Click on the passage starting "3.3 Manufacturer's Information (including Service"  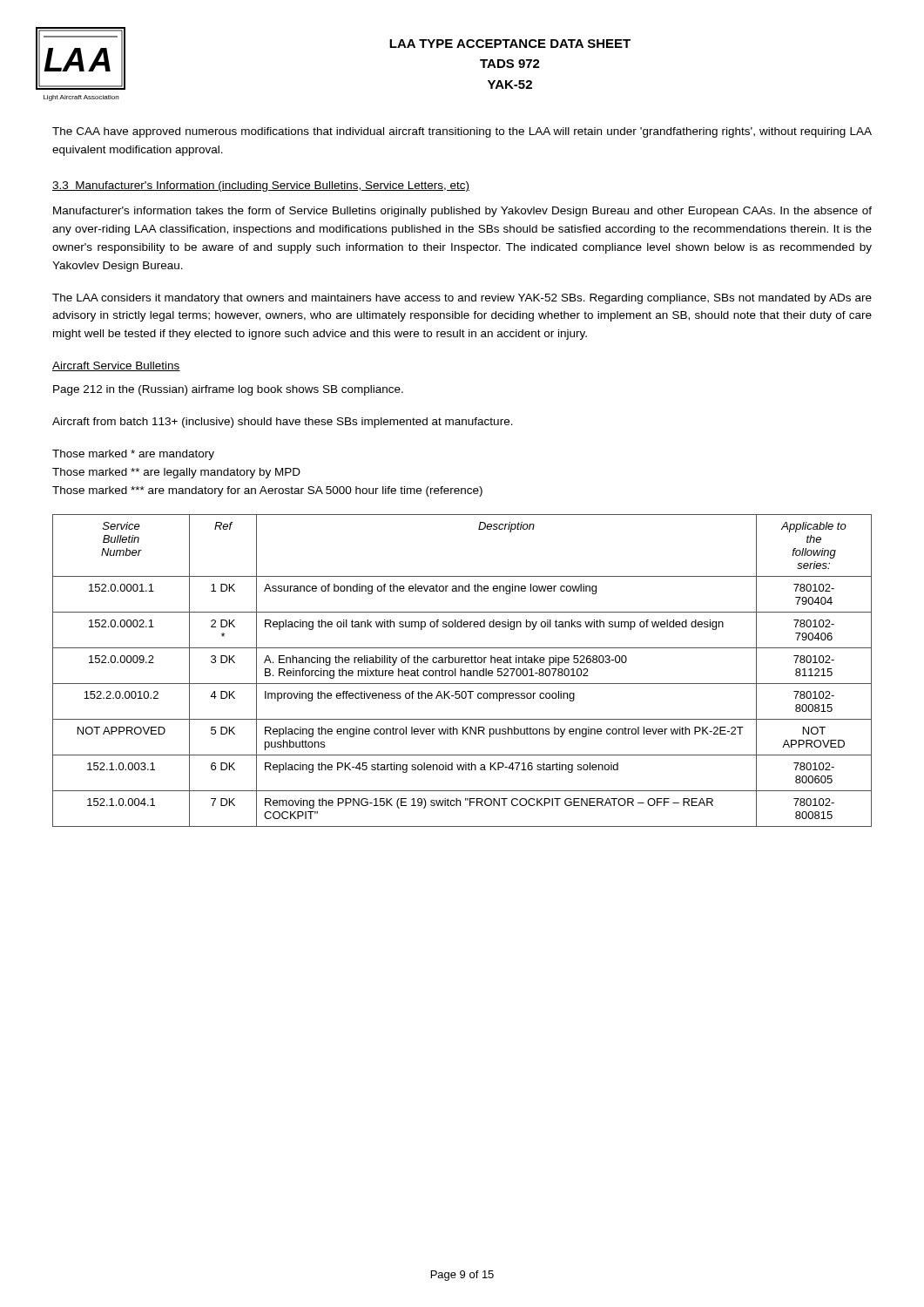261,185
